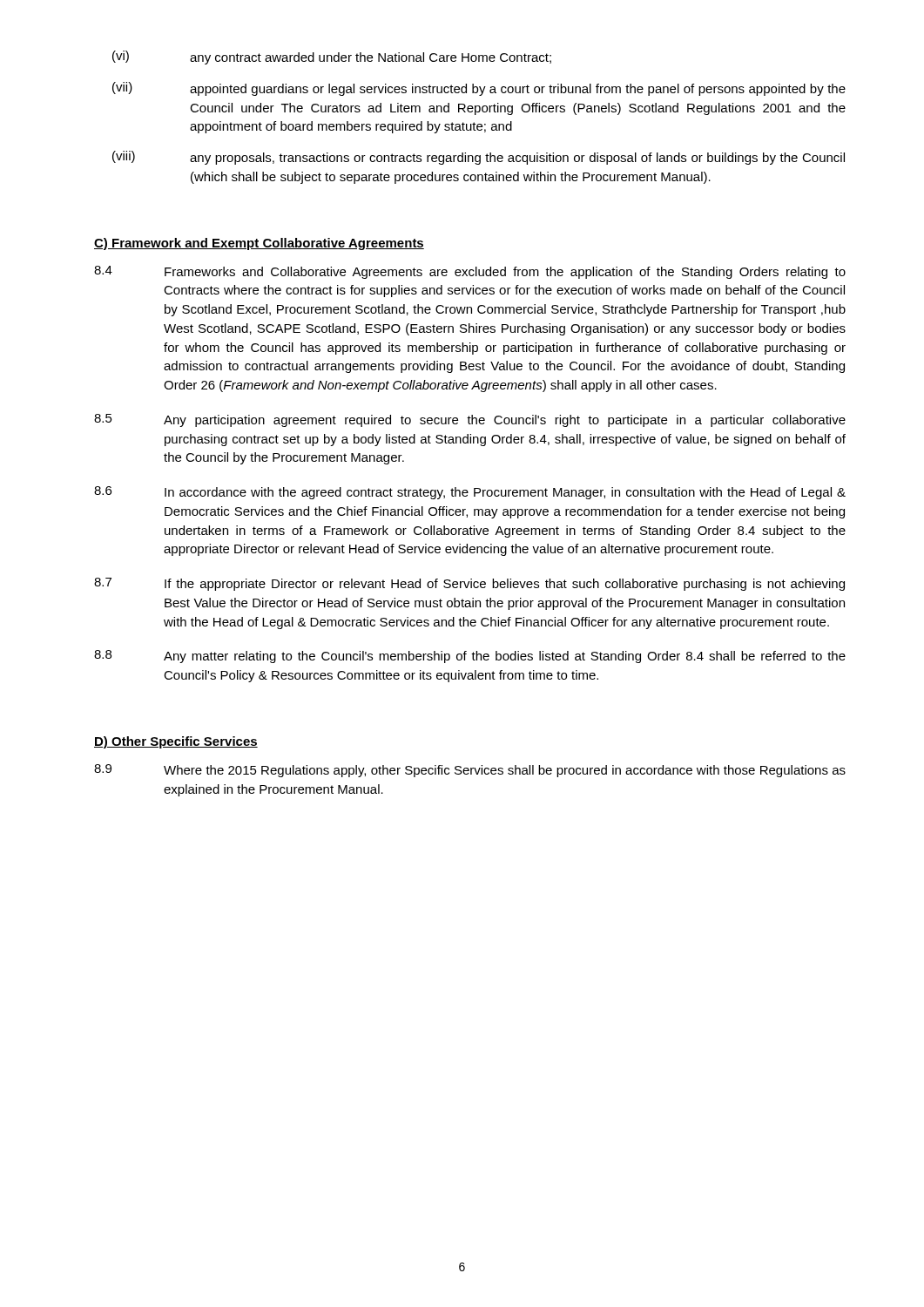Viewport: 924px width, 1307px height.
Task: Navigate to the text block starting "8 Any matter relating to the Council's membership"
Action: pos(470,666)
